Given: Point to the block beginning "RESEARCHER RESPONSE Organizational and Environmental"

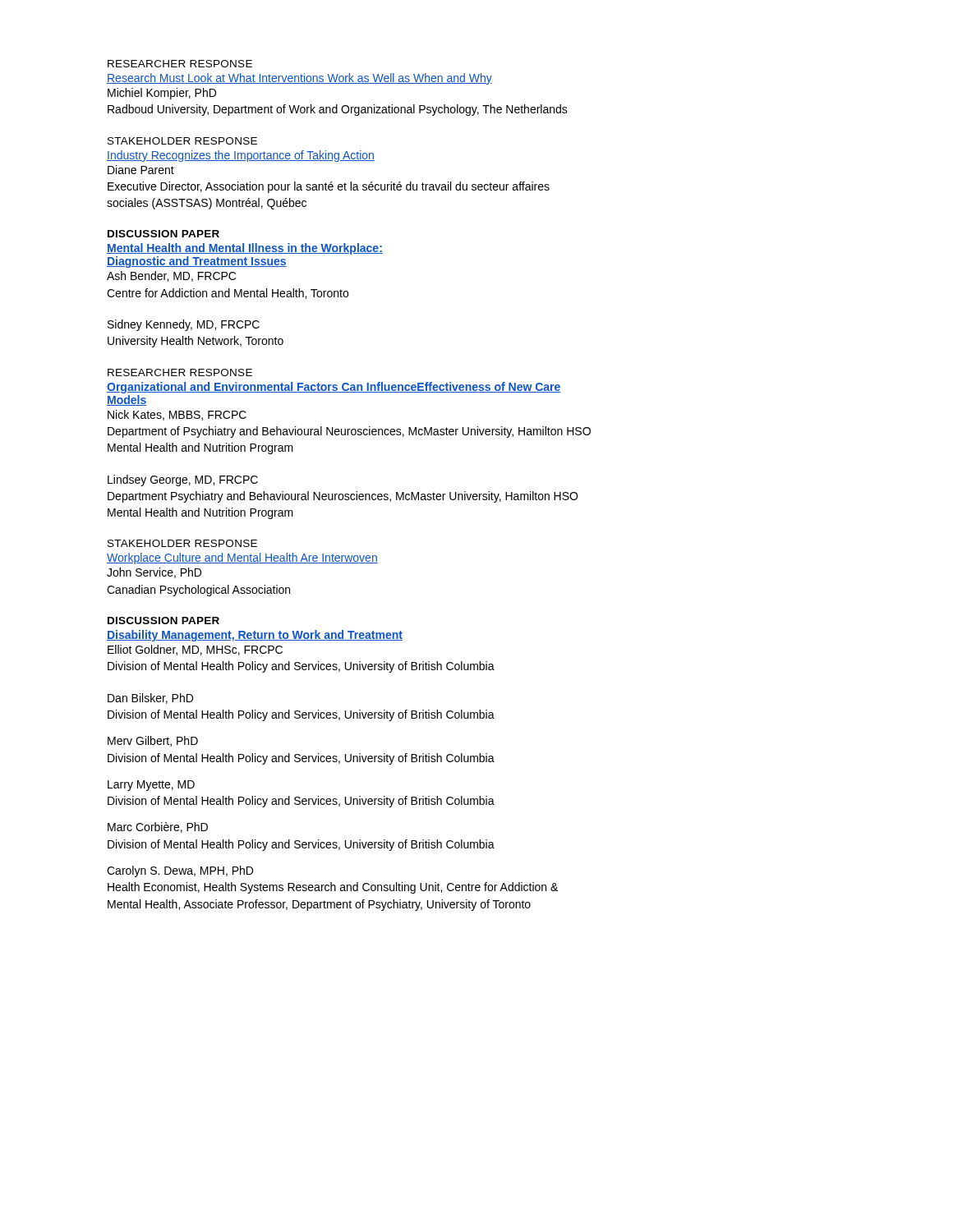Looking at the screenshot, I should [180, 372].
